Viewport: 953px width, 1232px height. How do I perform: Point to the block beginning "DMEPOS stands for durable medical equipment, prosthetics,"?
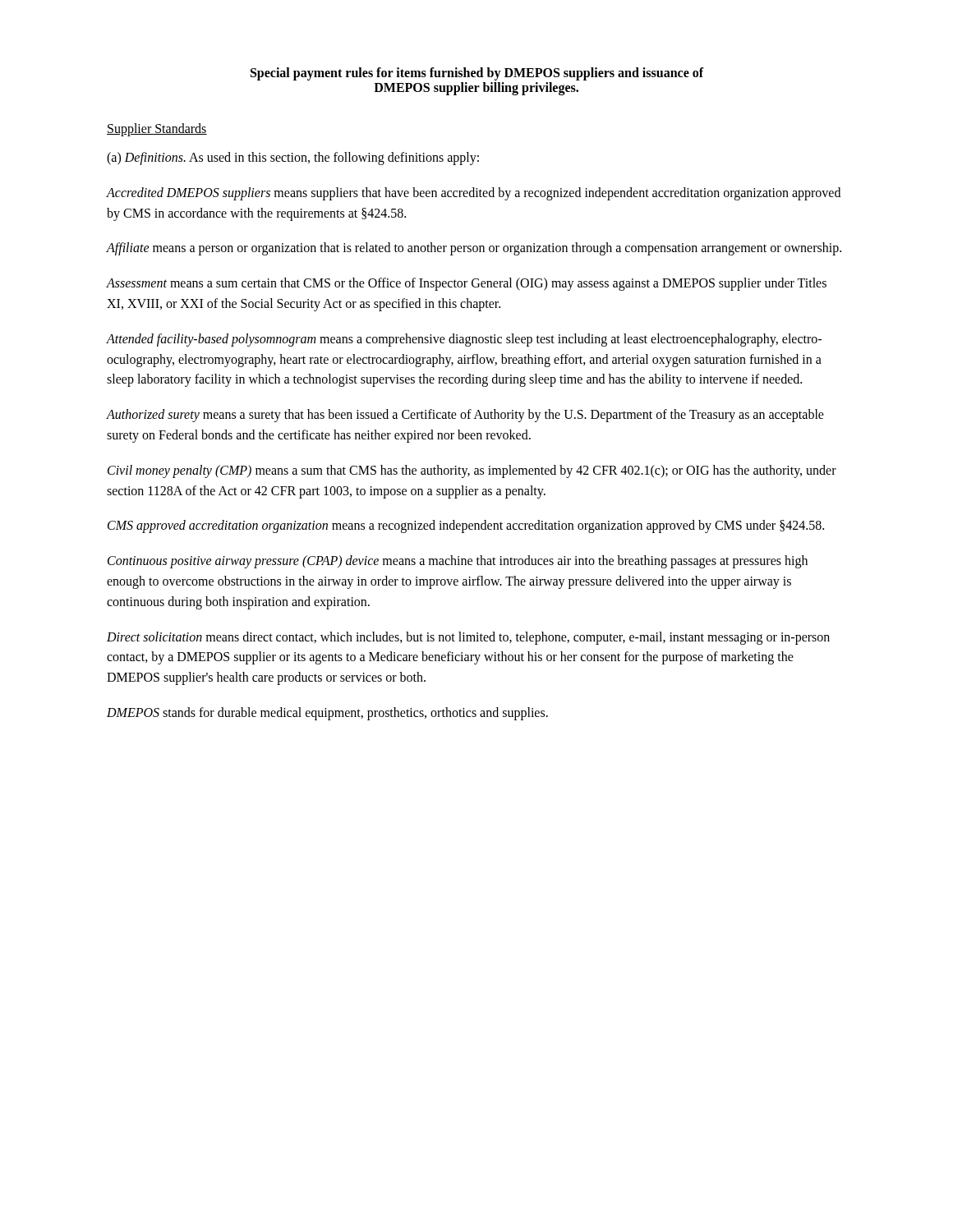point(328,712)
